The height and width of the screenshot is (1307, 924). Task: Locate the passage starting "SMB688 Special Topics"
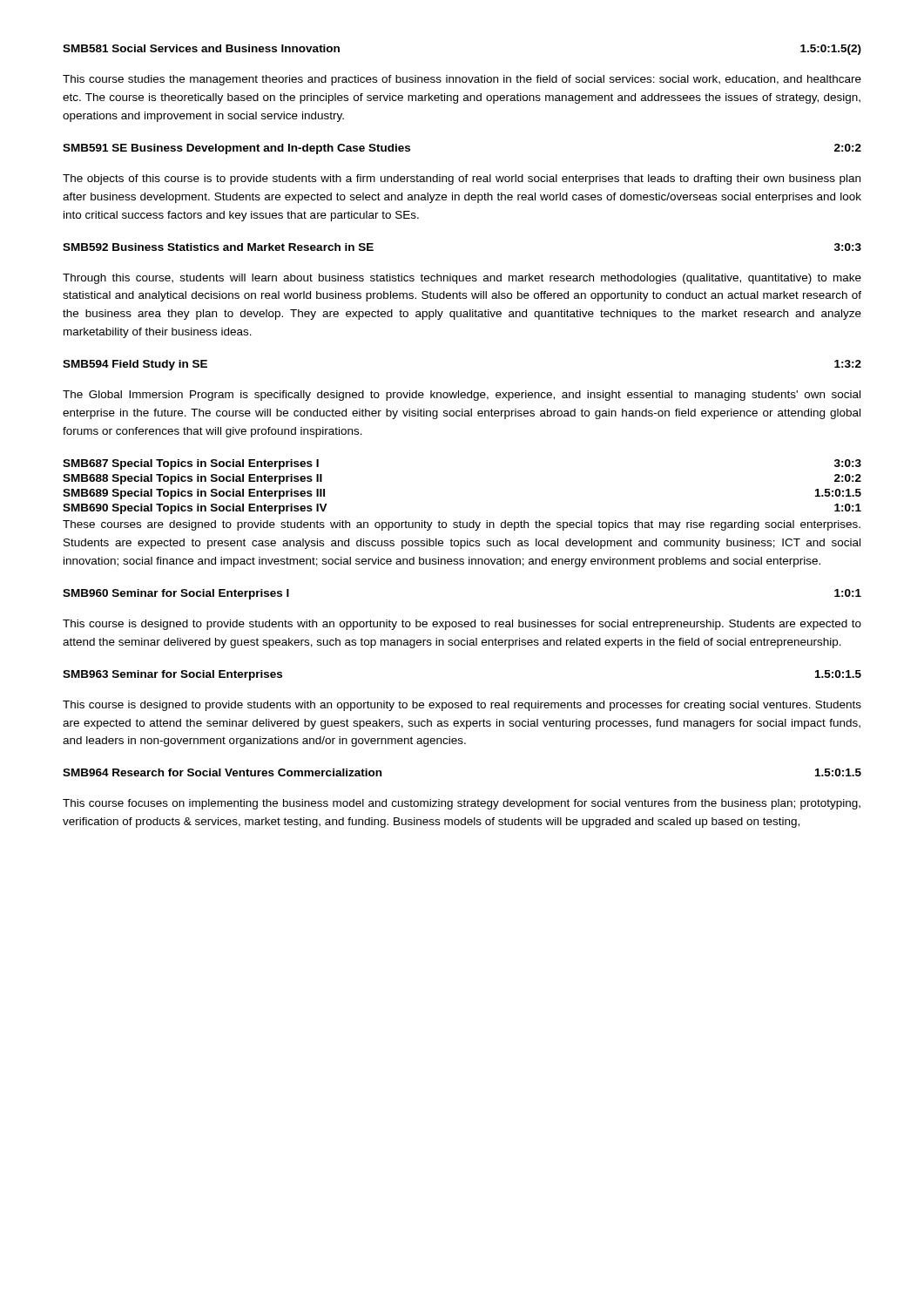click(x=189, y=479)
